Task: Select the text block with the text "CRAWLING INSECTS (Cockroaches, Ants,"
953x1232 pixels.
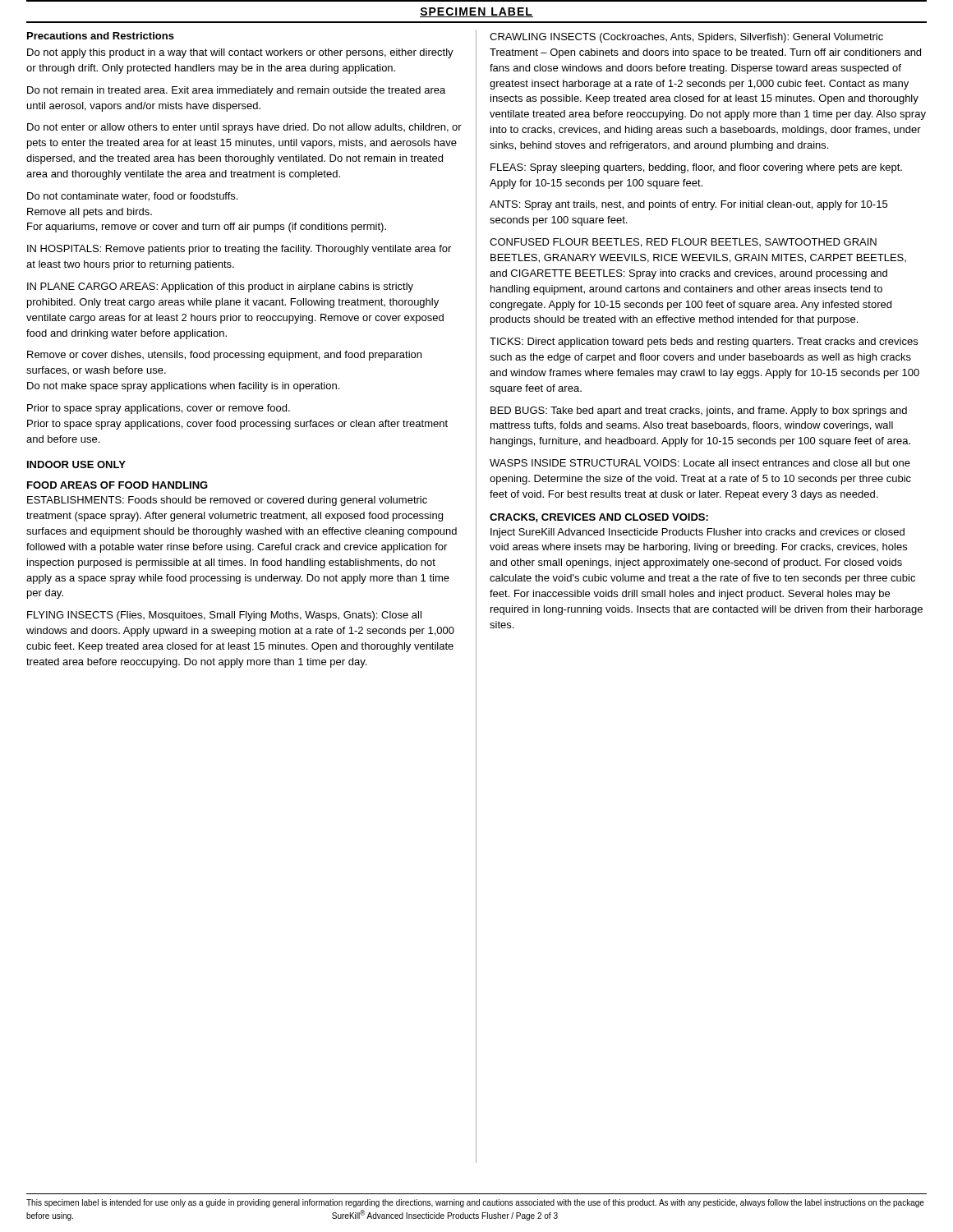Action: 708,91
